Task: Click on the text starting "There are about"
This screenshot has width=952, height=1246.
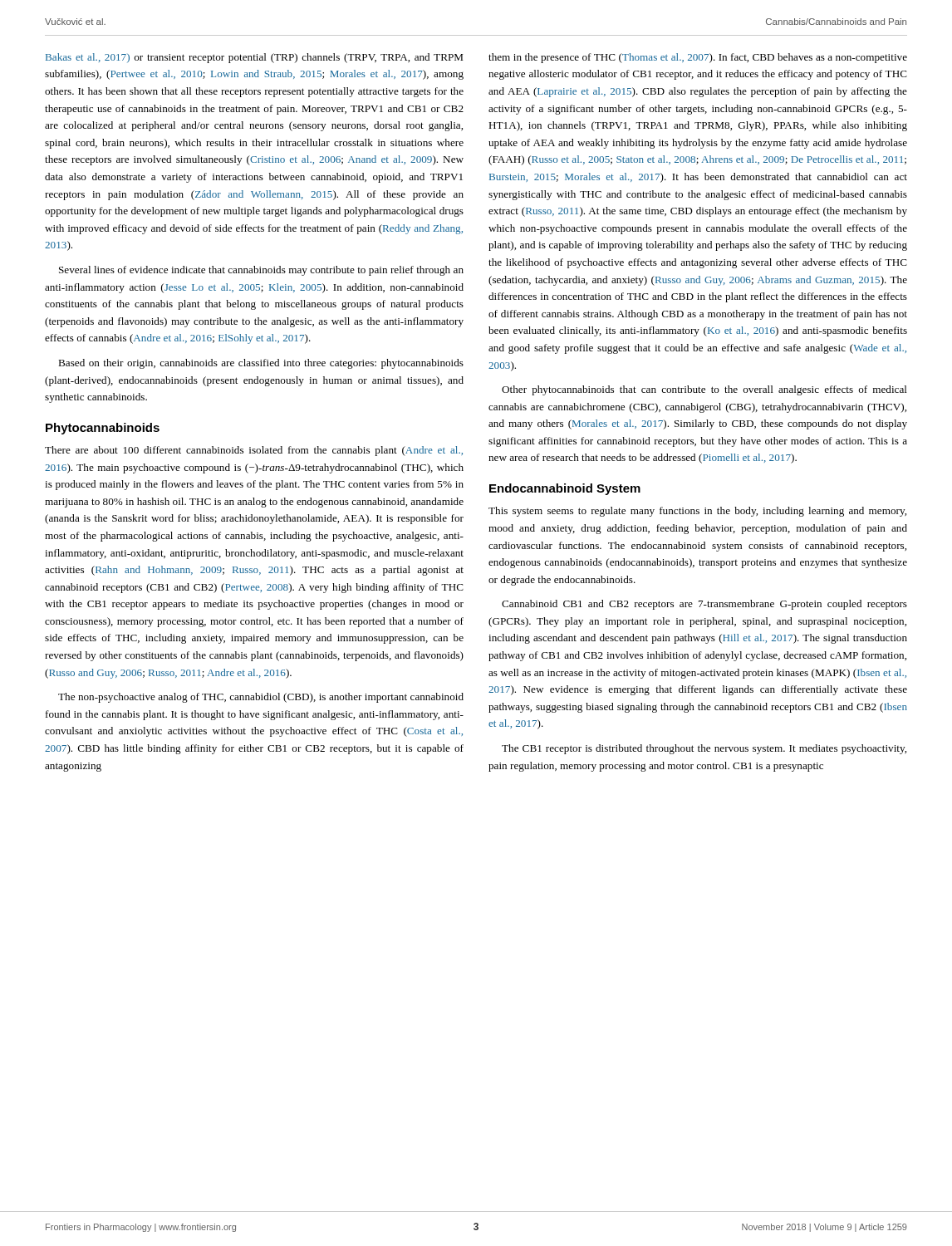Action: click(254, 562)
